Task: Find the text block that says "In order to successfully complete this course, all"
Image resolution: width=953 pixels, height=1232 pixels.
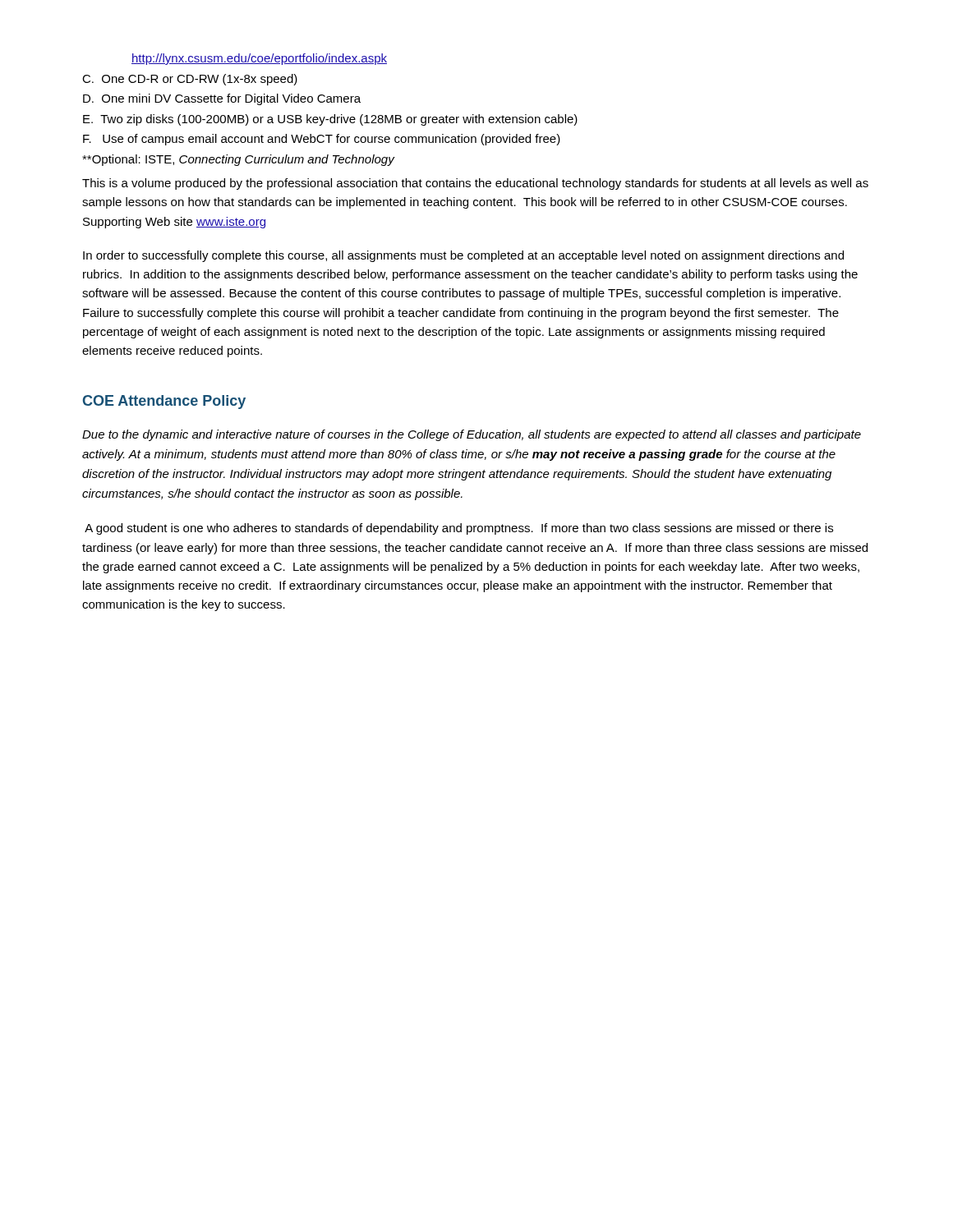Action: (x=470, y=303)
